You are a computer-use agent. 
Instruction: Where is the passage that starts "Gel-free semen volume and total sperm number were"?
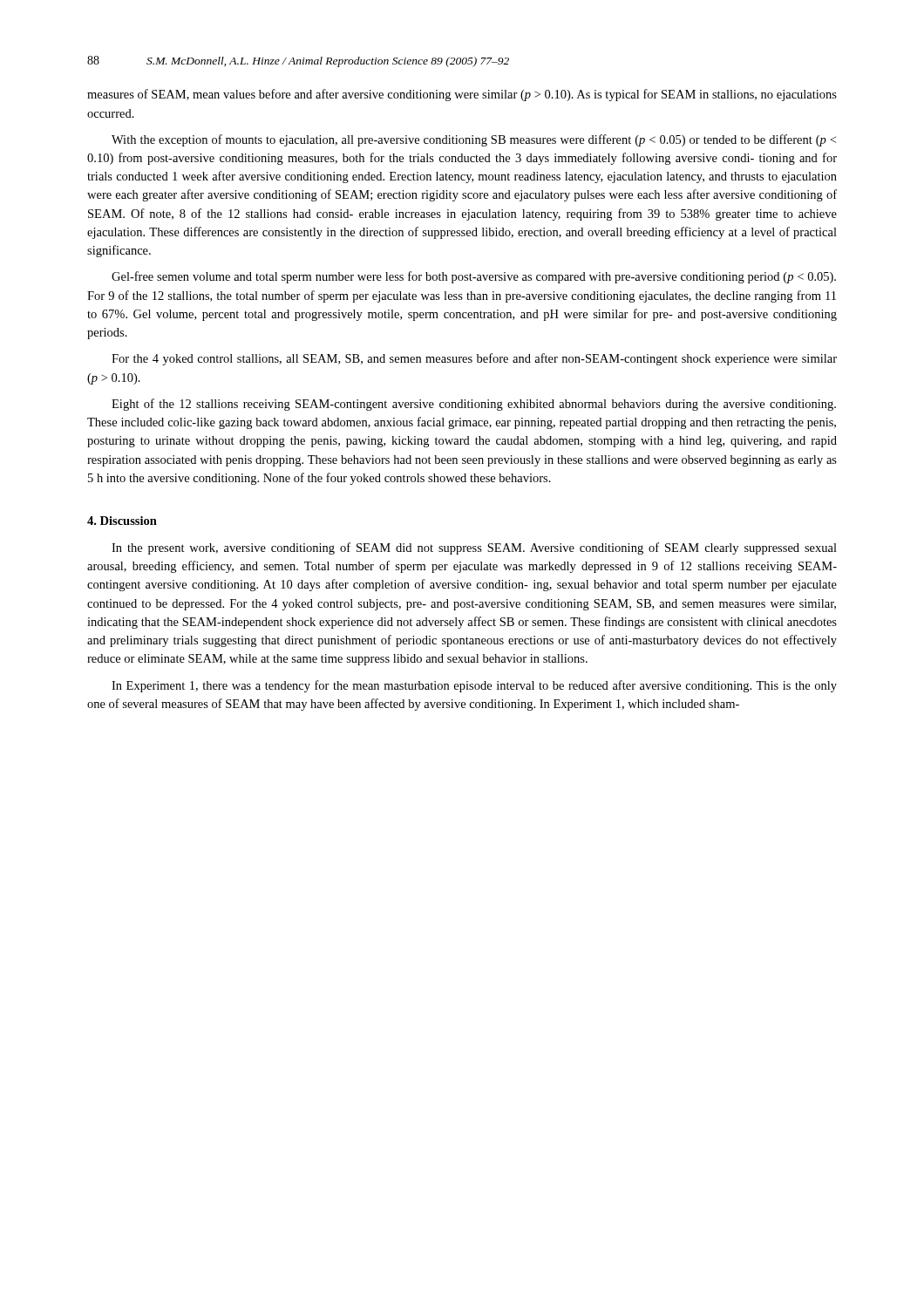(x=462, y=305)
